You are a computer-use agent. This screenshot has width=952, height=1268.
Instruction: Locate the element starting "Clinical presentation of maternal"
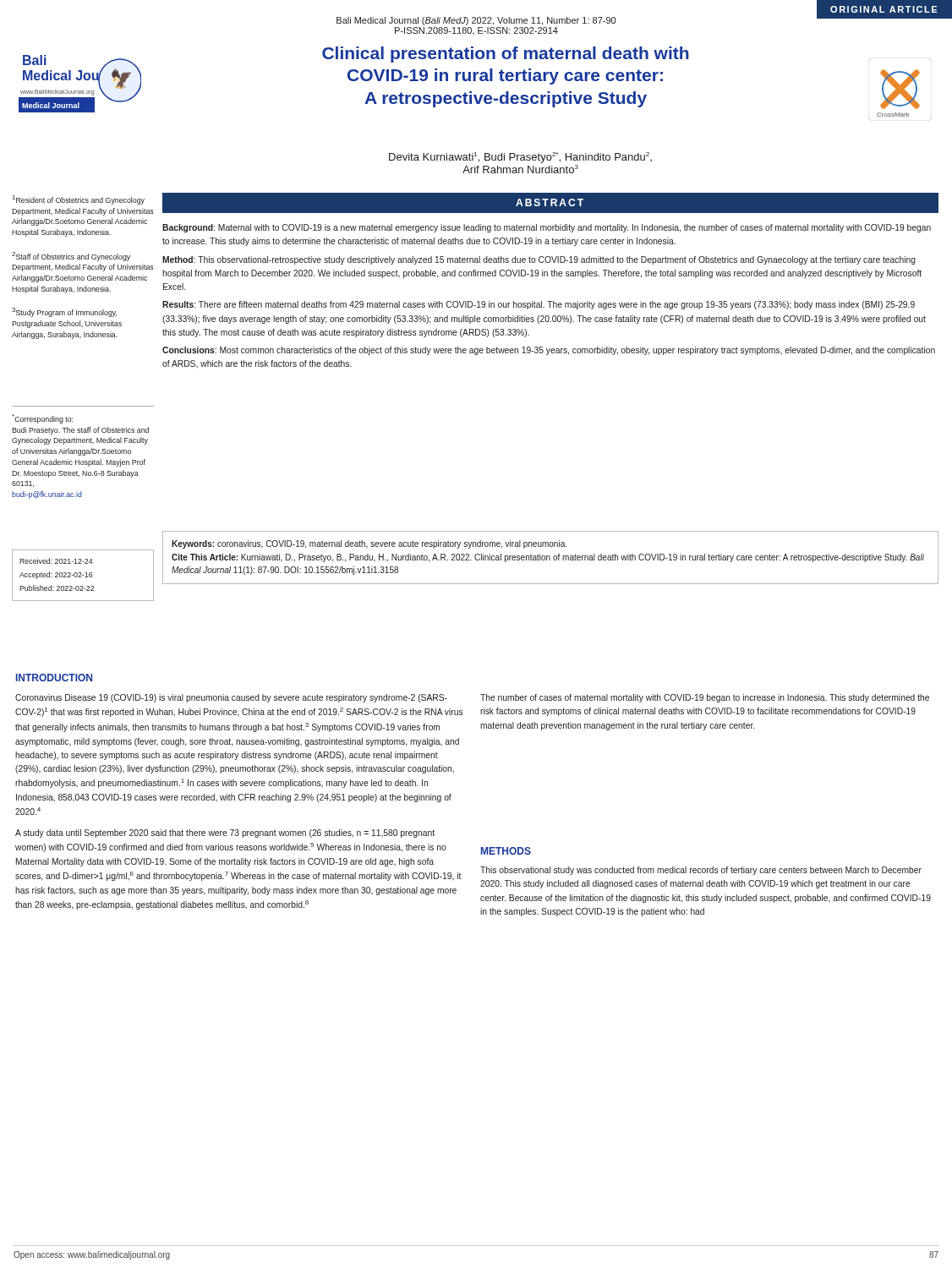click(506, 75)
